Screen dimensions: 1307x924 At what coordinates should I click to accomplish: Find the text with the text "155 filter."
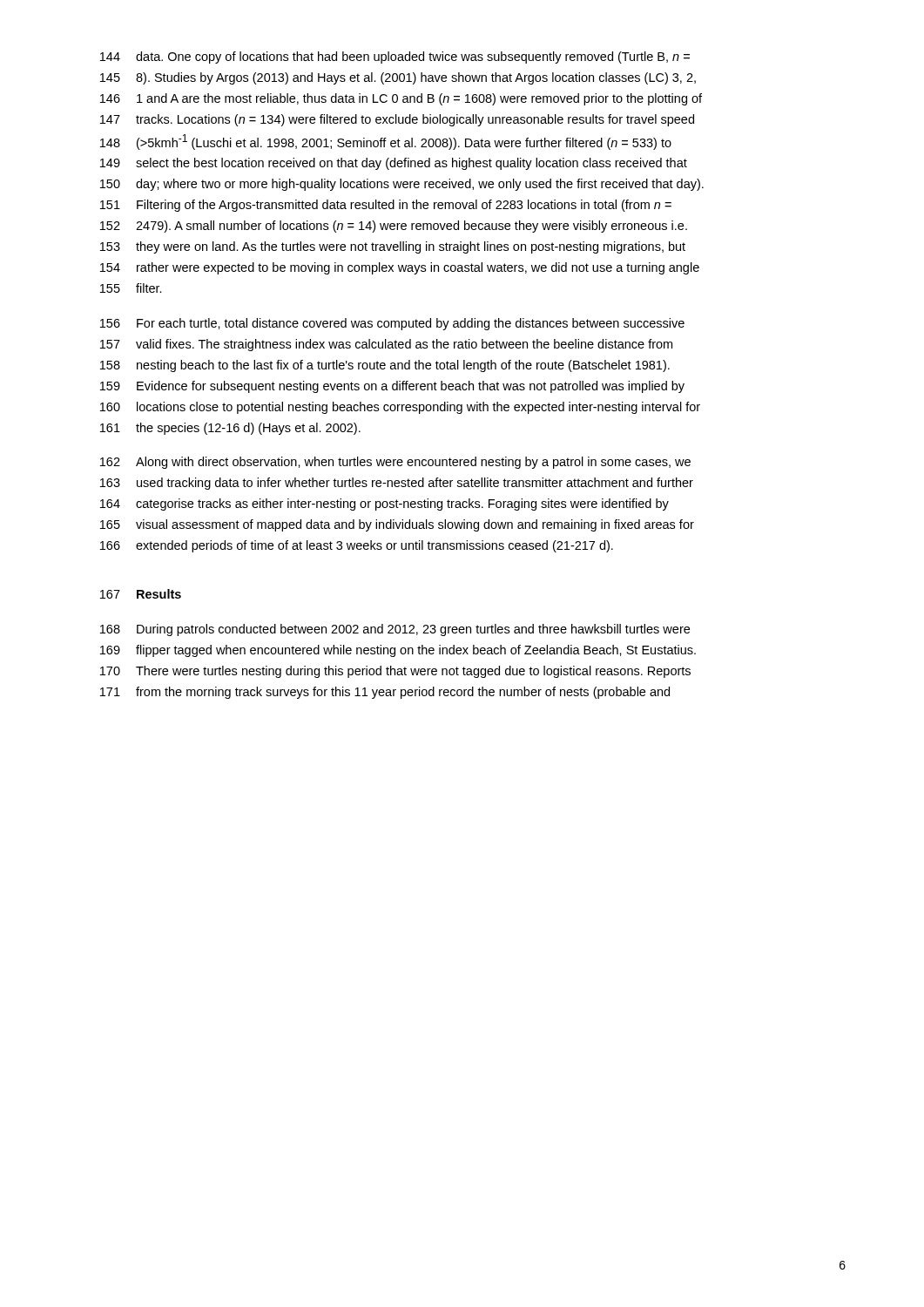[x=109, y=288]
